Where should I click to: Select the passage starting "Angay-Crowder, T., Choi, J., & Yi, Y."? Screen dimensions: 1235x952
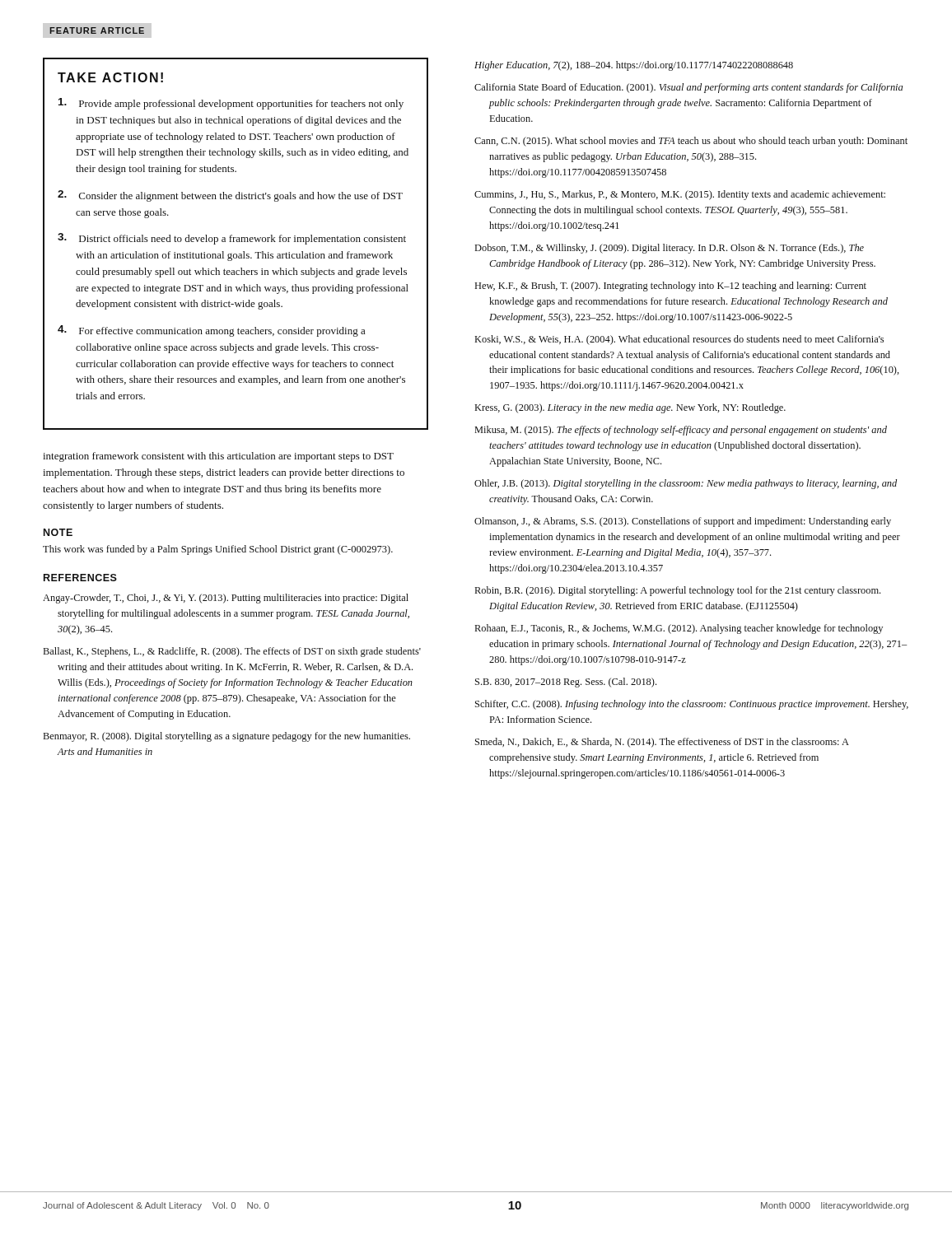(x=226, y=613)
